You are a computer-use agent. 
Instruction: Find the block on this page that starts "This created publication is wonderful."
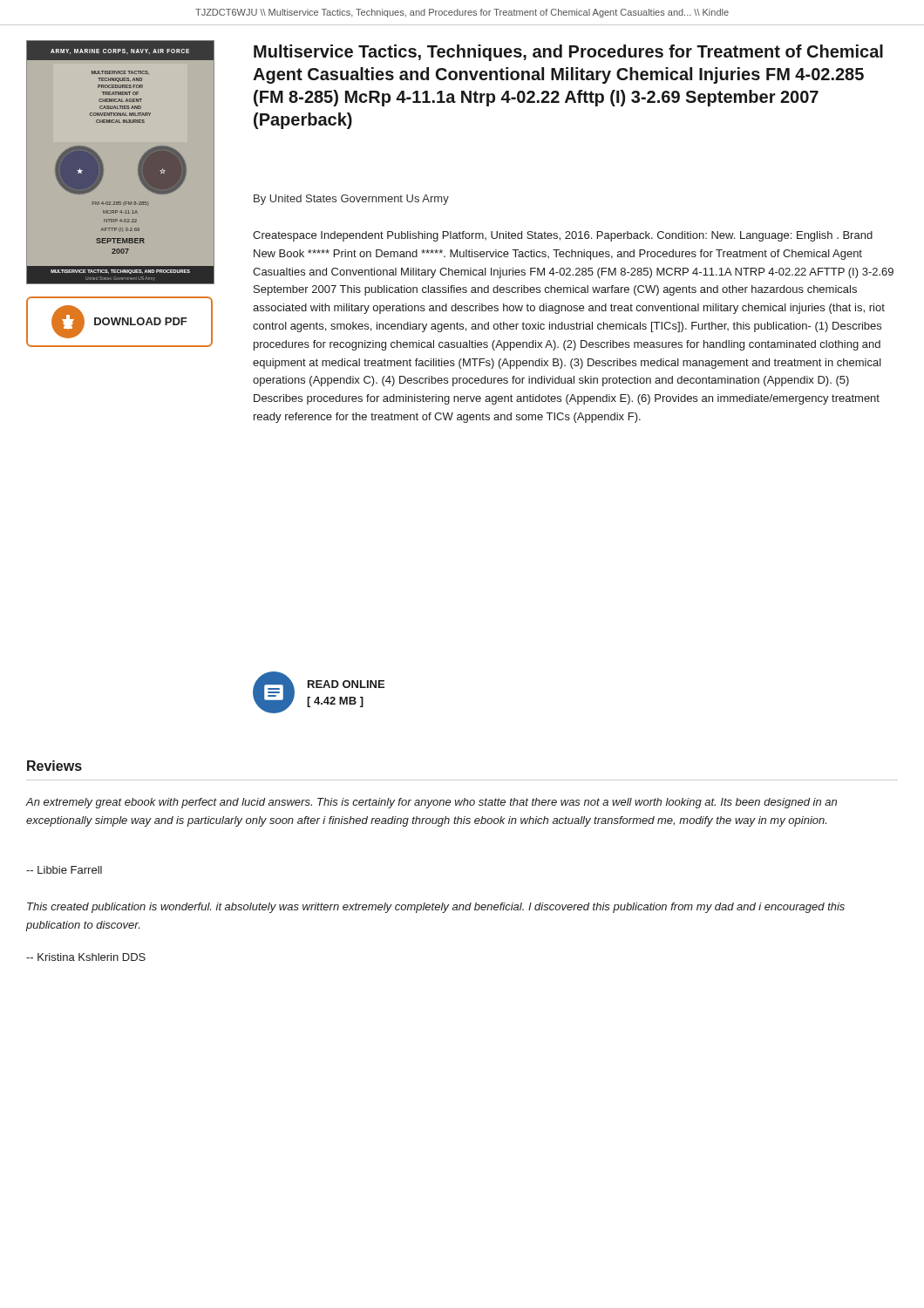436,916
